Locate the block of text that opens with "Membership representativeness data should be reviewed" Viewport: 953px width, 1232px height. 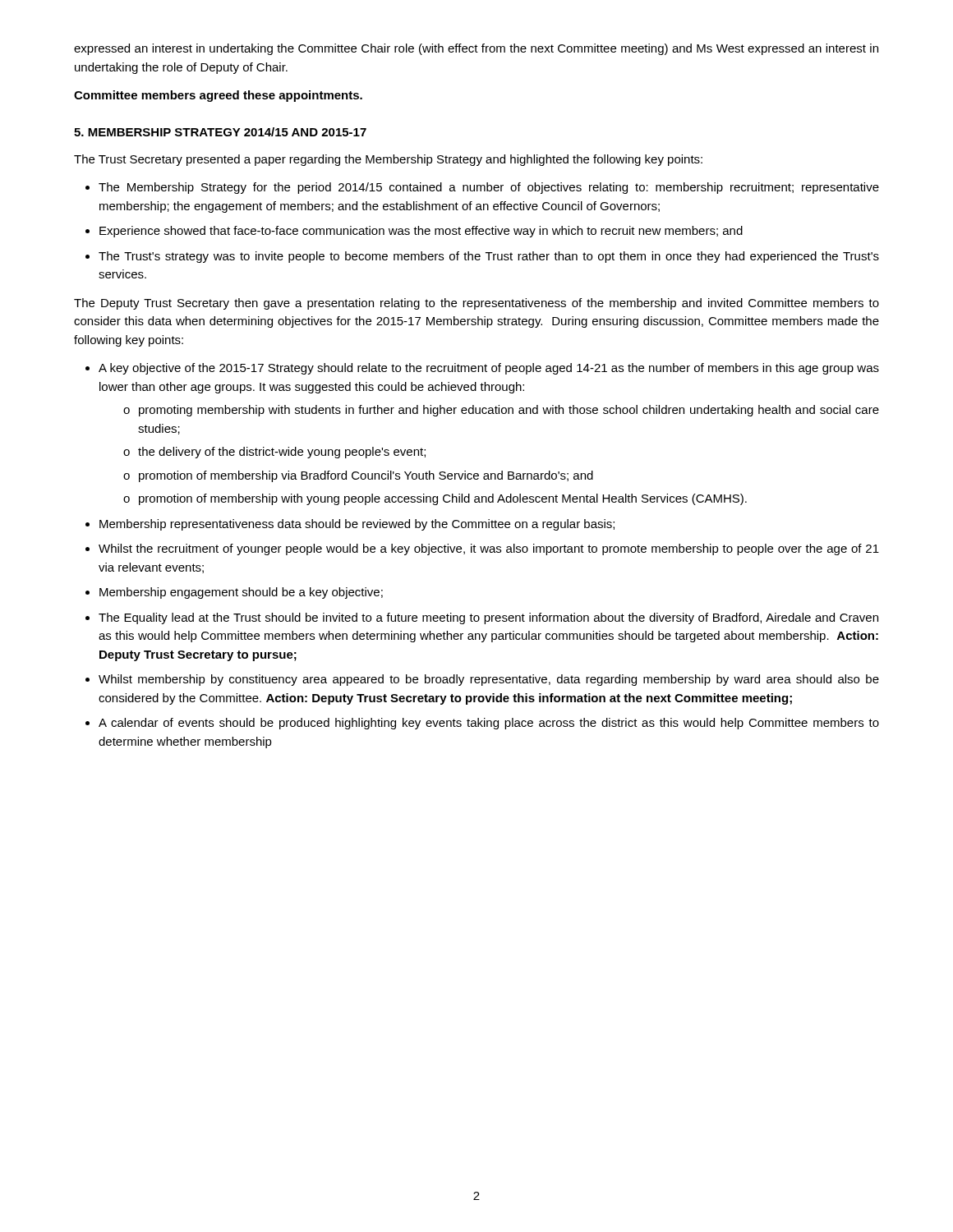click(357, 523)
